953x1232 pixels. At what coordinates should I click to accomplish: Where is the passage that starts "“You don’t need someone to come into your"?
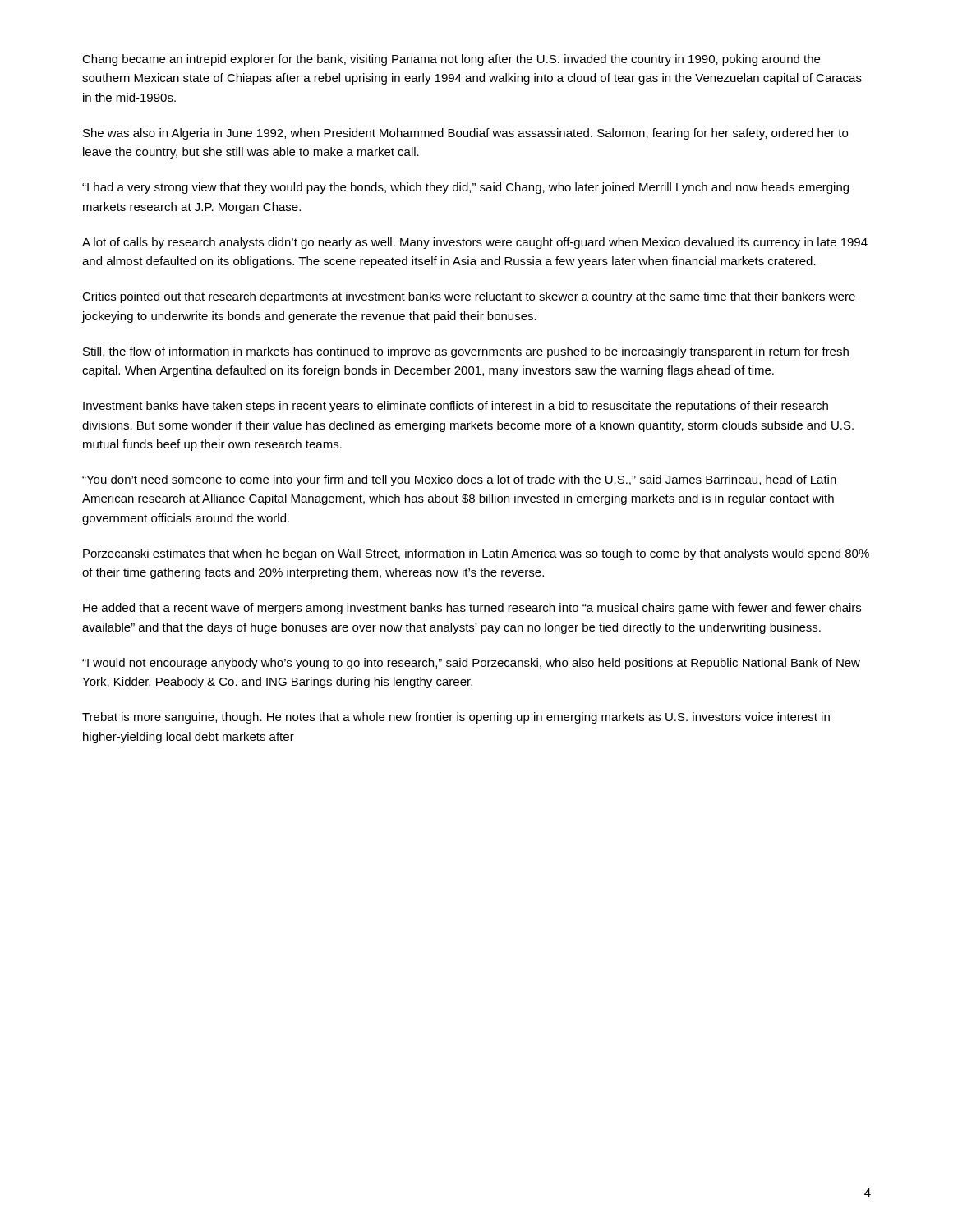coord(459,498)
